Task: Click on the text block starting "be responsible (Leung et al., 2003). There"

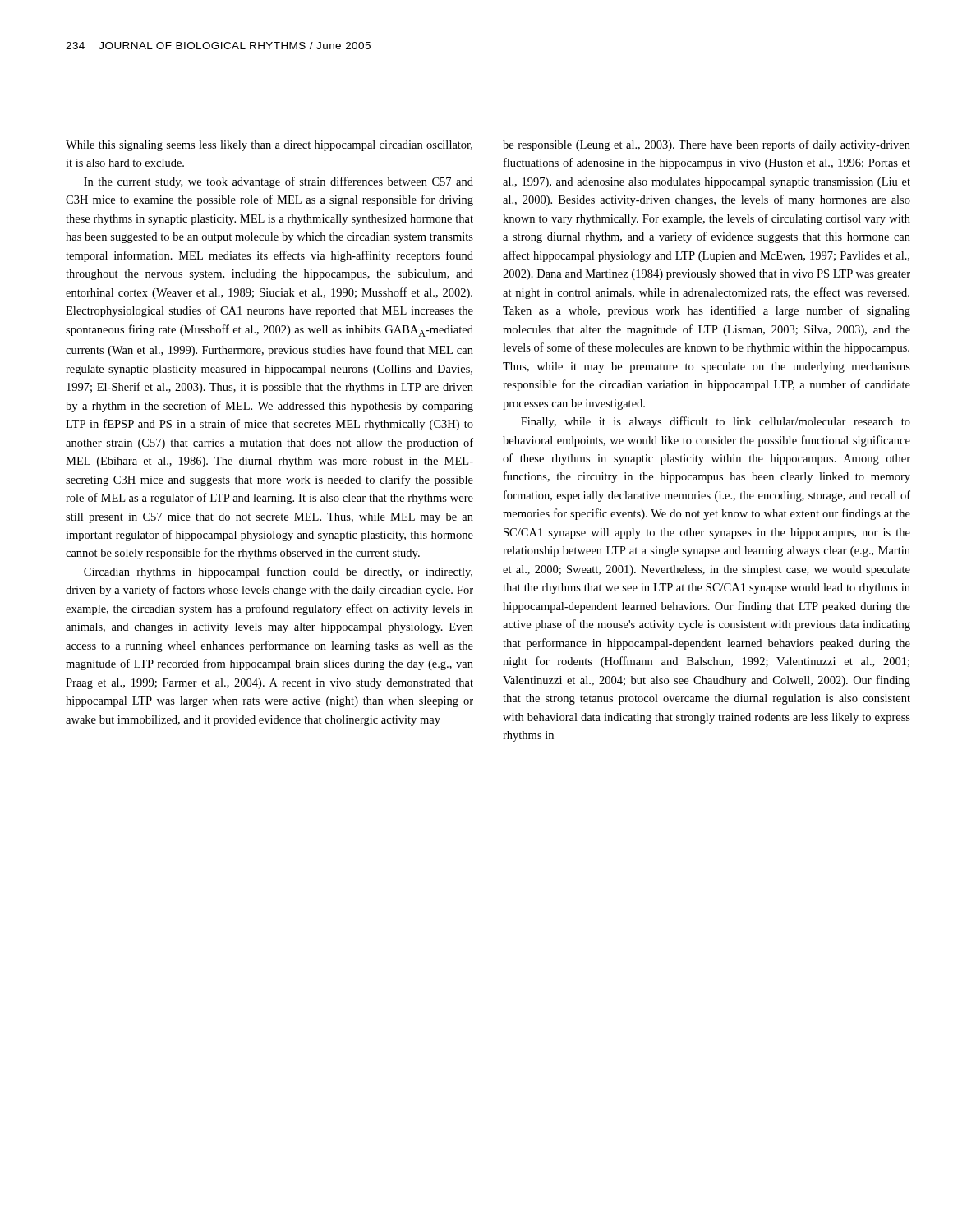Action: click(707, 440)
